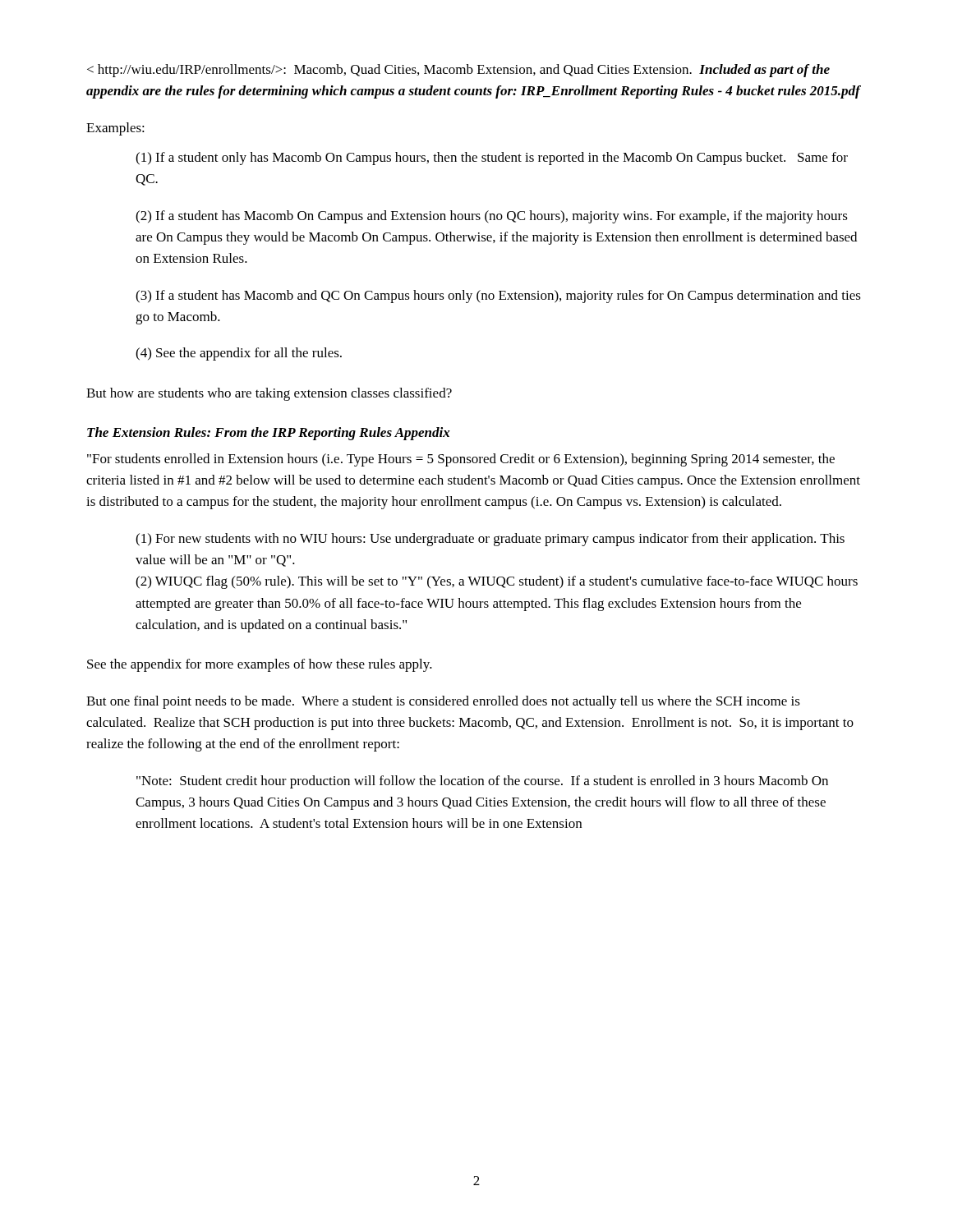Image resolution: width=953 pixels, height=1232 pixels.
Task: Locate the region starting "(1) For new"
Action: tap(497, 581)
